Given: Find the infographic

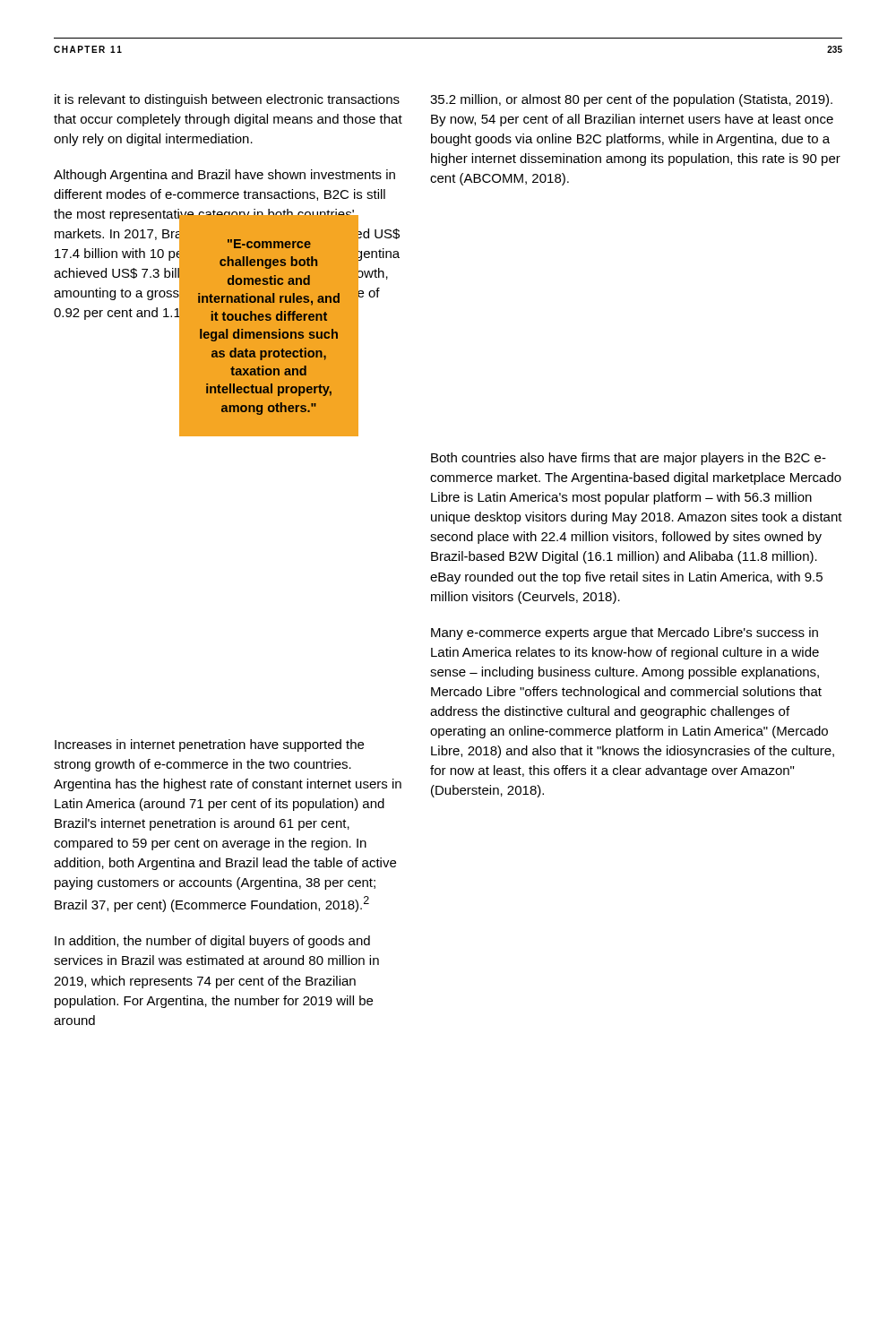Looking at the screenshot, I should (269, 326).
